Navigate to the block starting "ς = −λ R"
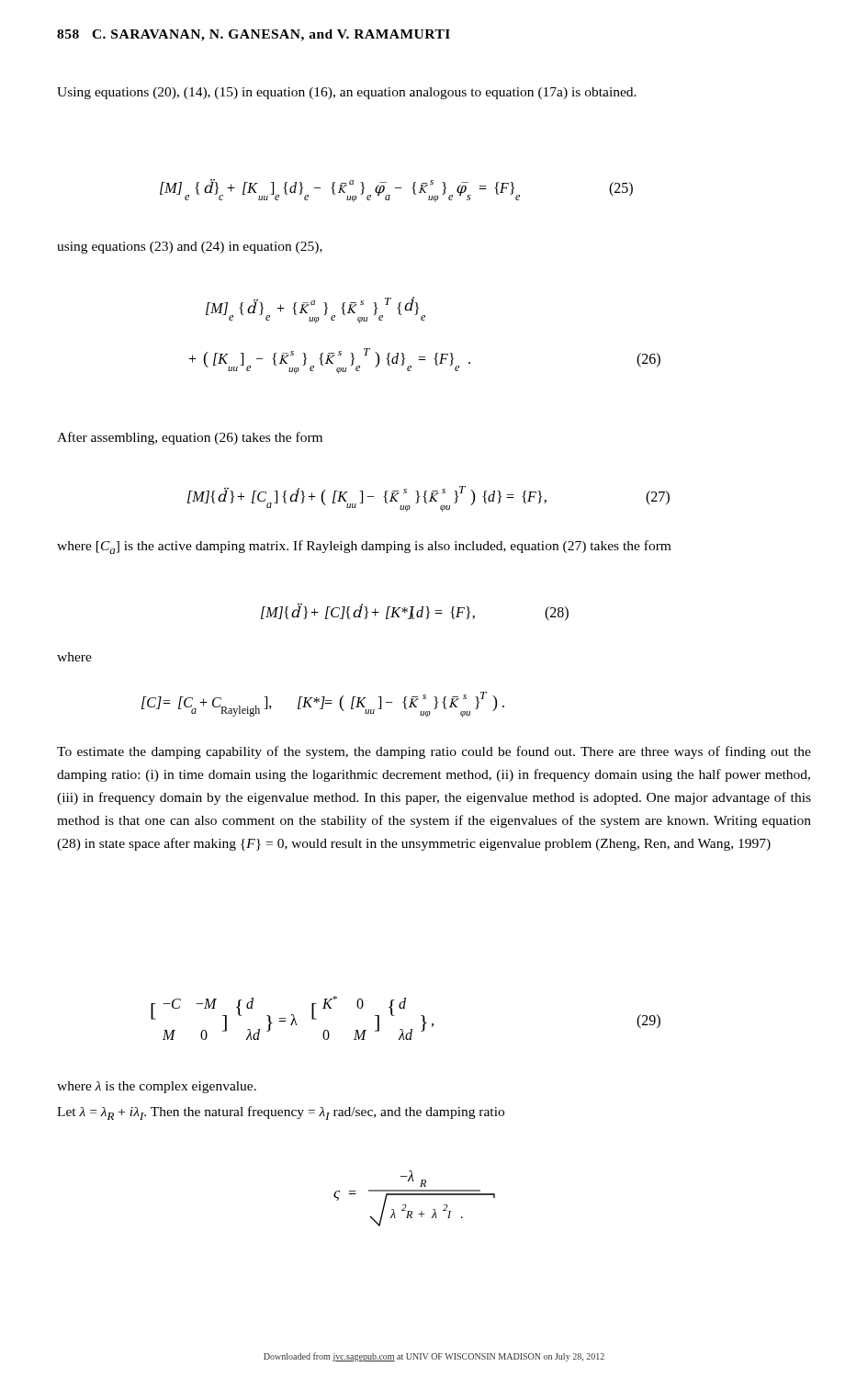This screenshot has height=1378, width=868. pyautogui.click(x=434, y=1192)
